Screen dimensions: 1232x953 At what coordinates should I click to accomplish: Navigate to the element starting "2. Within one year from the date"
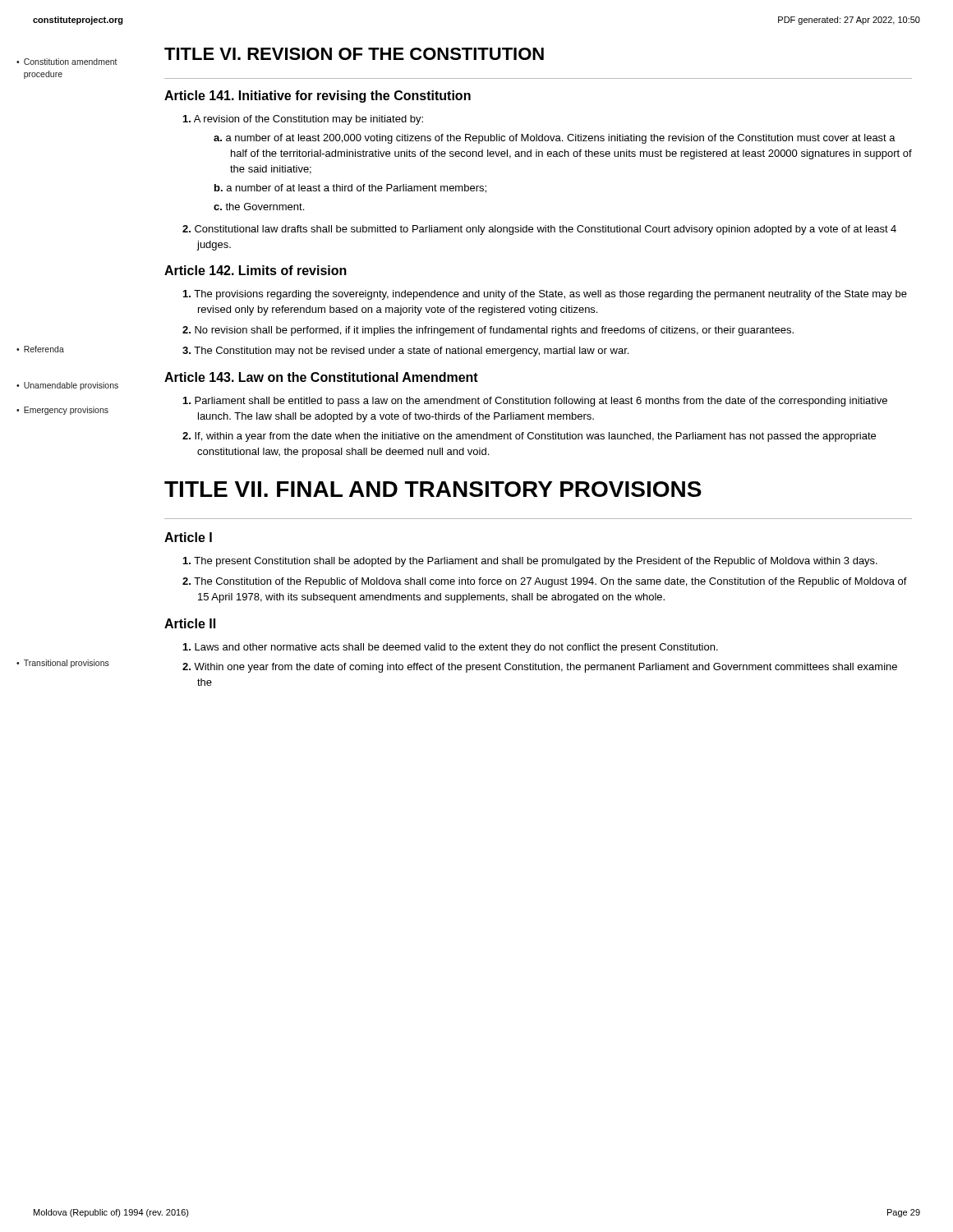point(540,675)
